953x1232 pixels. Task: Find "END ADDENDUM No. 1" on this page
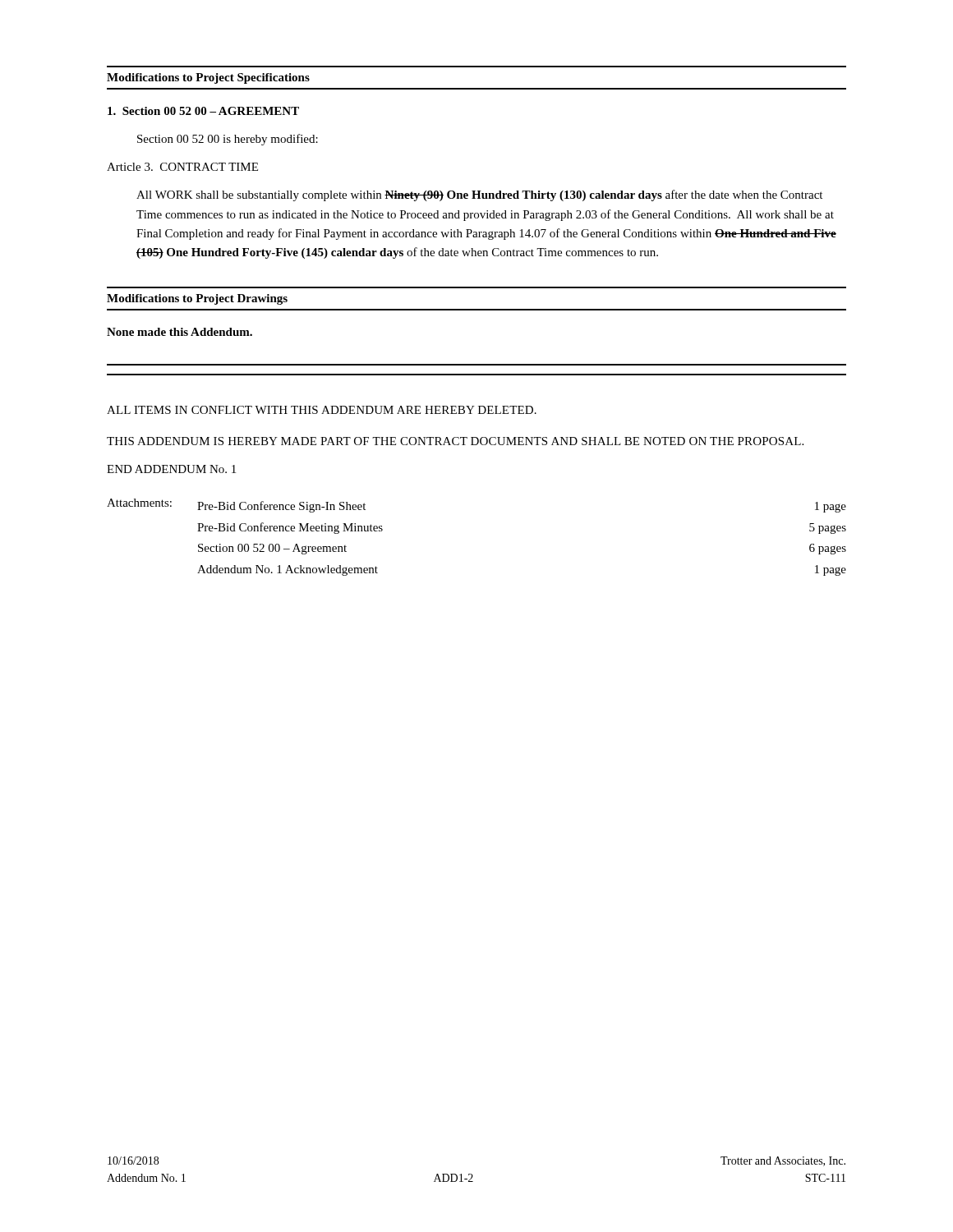point(172,469)
